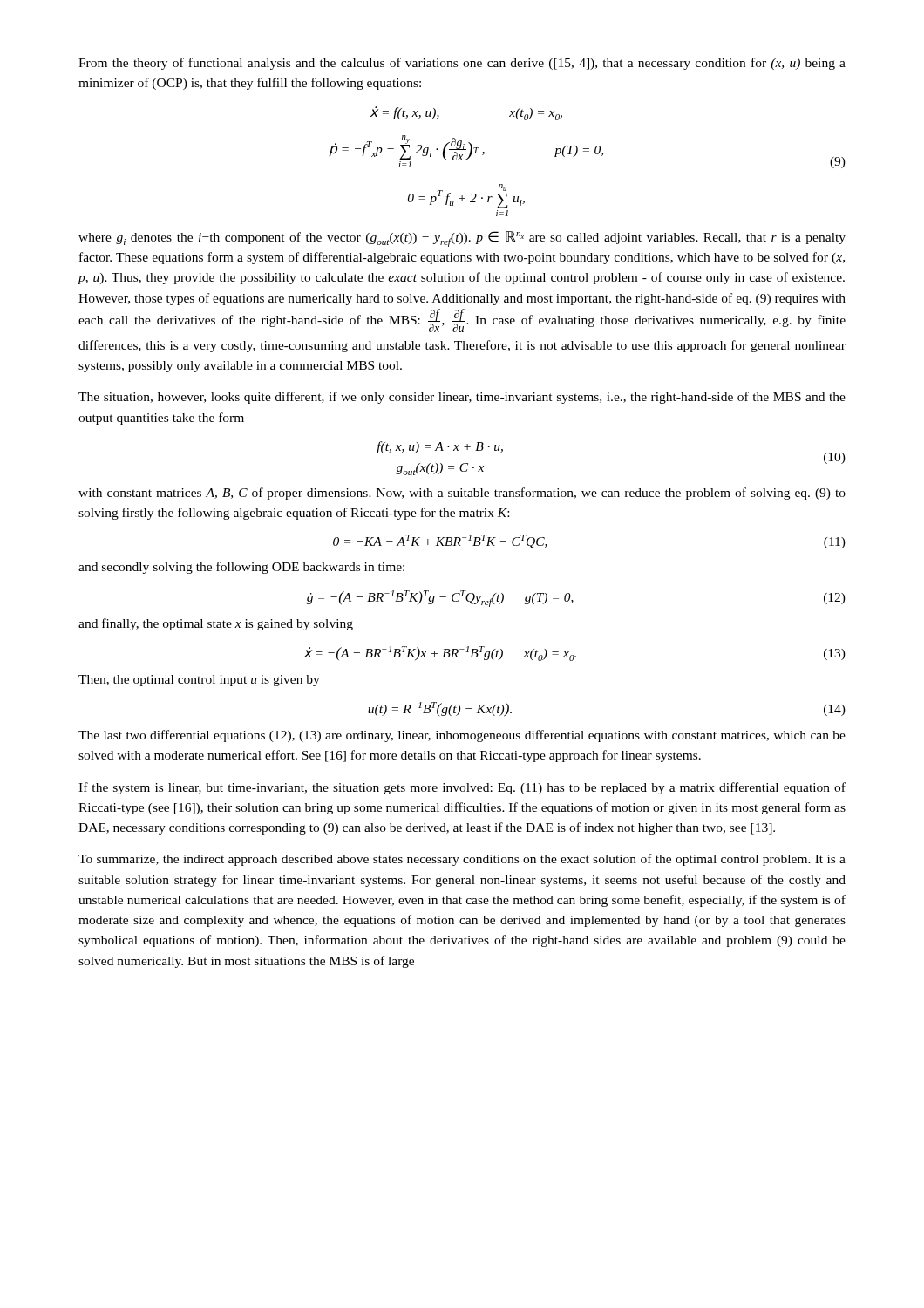The height and width of the screenshot is (1308, 924).
Task: Select the element starting "The situation, however, looks"
Action: click(462, 407)
